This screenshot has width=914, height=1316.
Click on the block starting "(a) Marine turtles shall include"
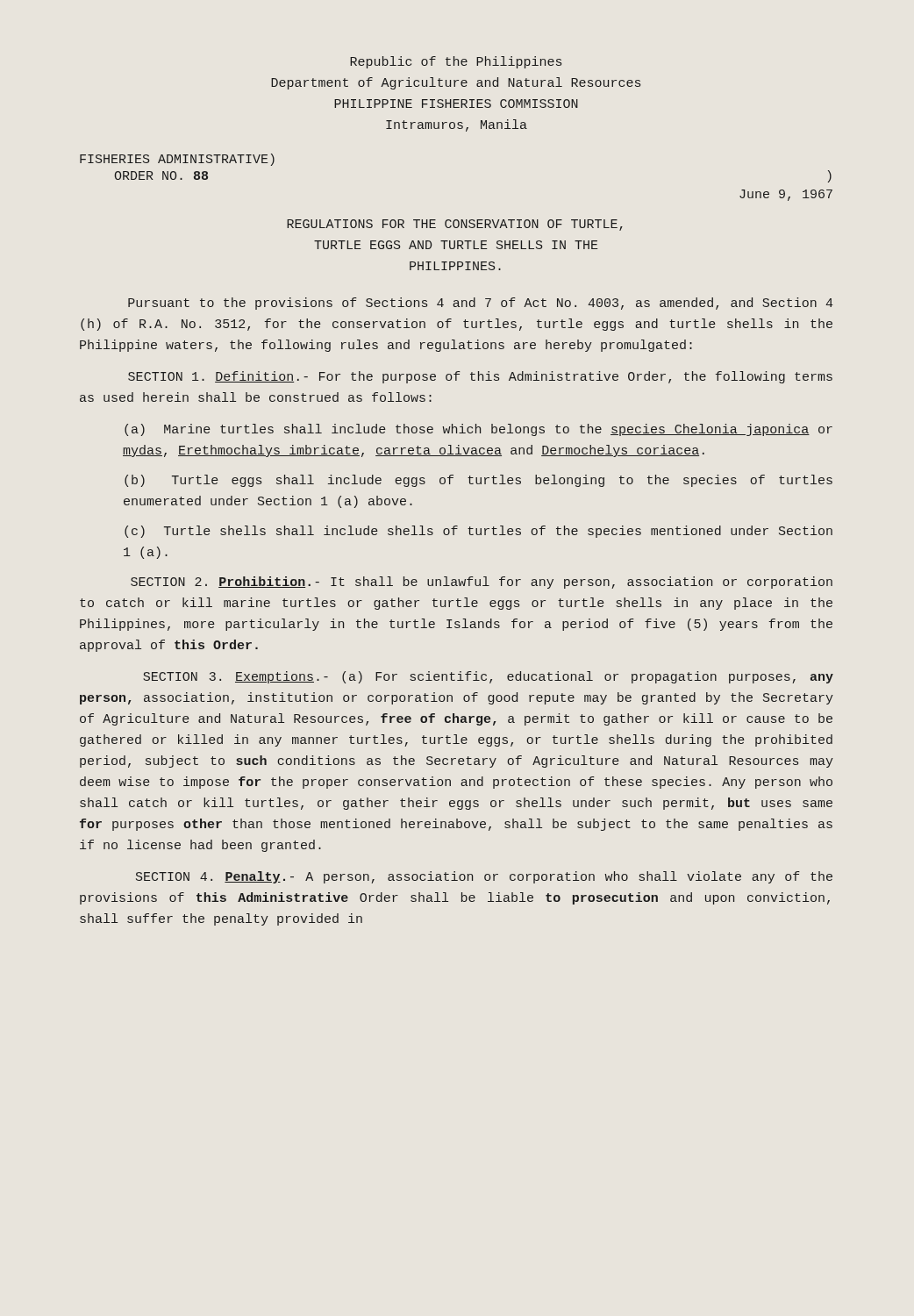click(478, 441)
